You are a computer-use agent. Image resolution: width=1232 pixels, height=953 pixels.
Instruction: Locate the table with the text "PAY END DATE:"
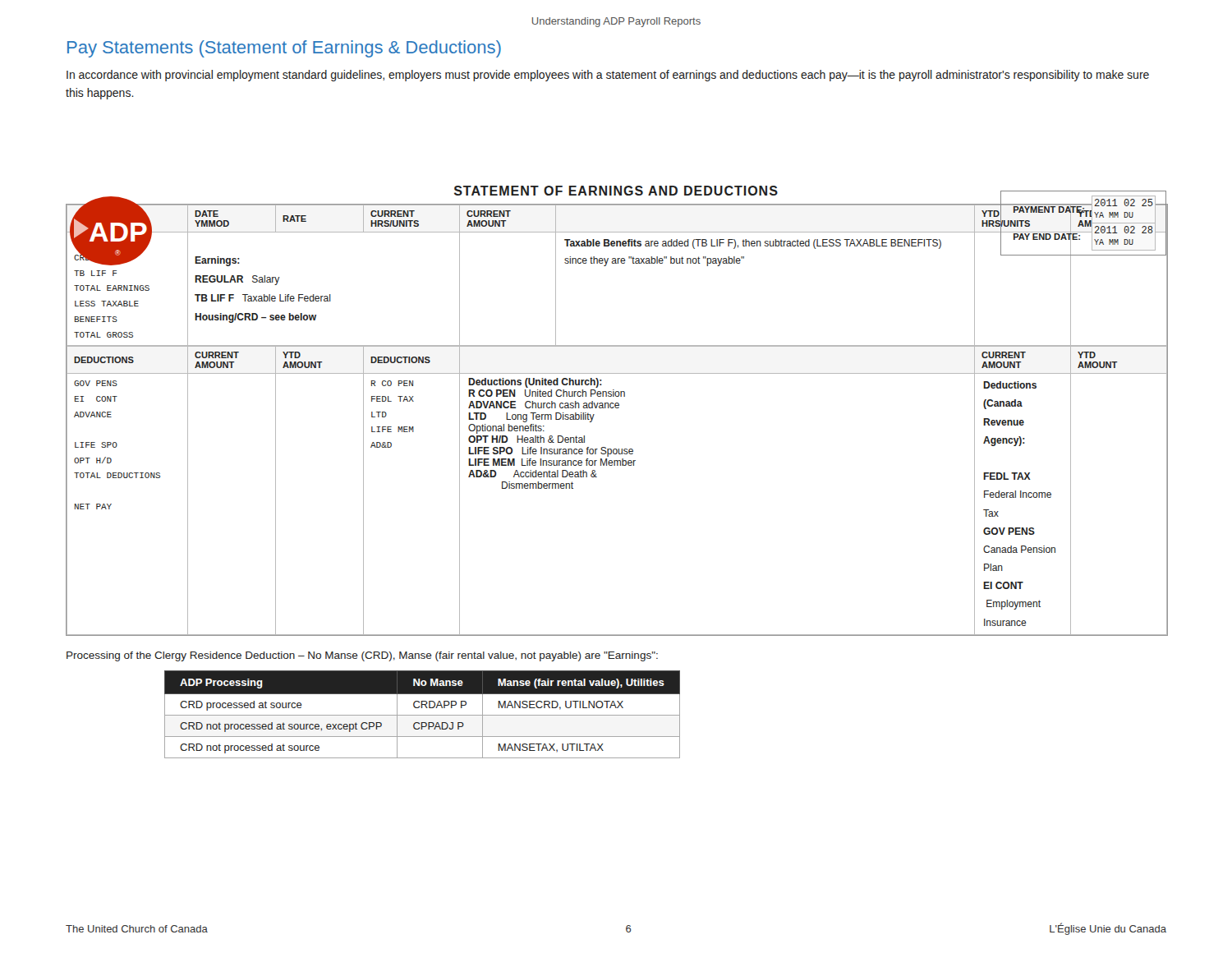coord(1083,223)
